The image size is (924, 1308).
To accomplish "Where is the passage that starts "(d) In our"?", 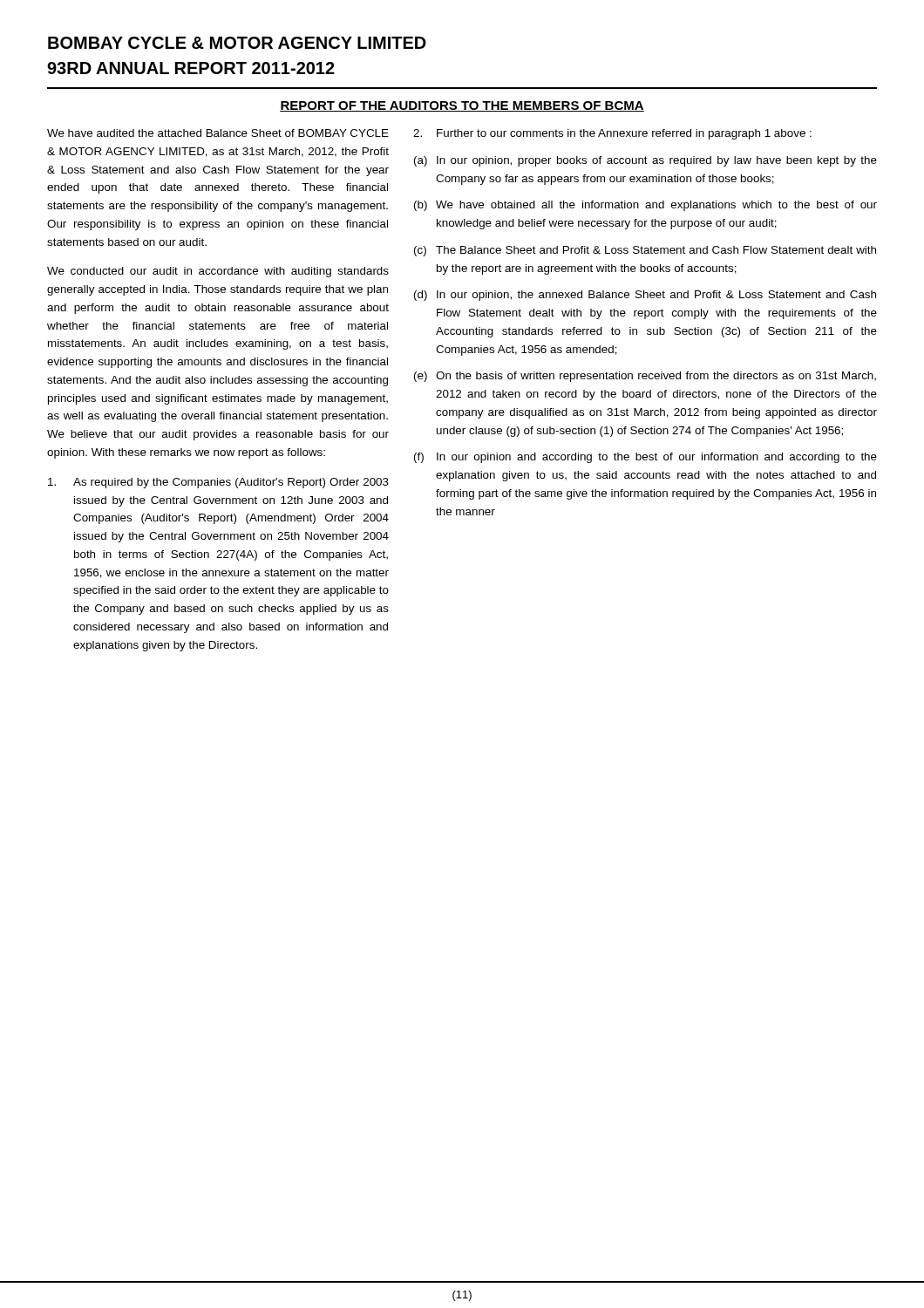I will click(x=645, y=323).
